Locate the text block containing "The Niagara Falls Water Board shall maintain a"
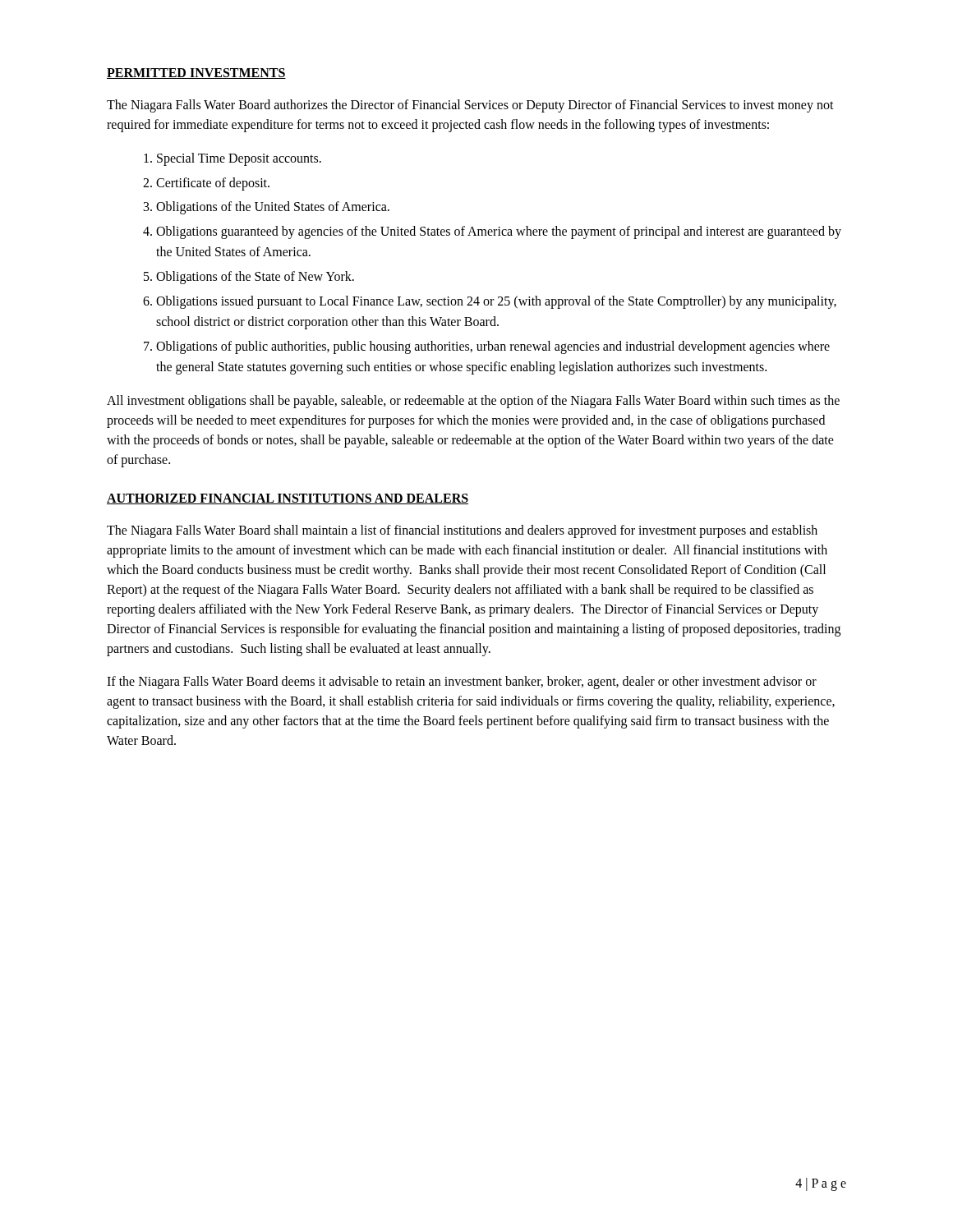The height and width of the screenshot is (1232, 953). click(474, 589)
